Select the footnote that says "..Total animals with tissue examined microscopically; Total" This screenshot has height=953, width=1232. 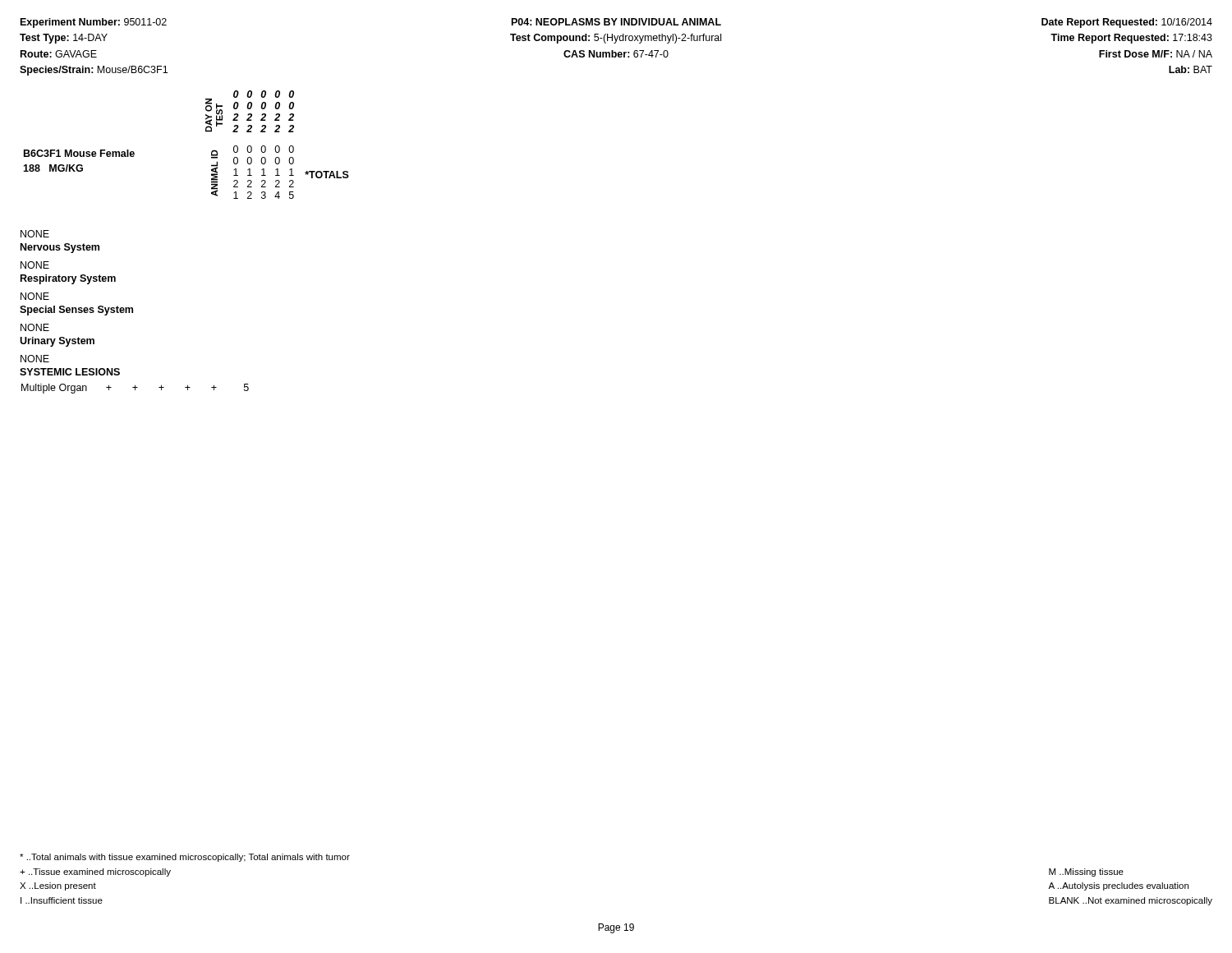(185, 858)
